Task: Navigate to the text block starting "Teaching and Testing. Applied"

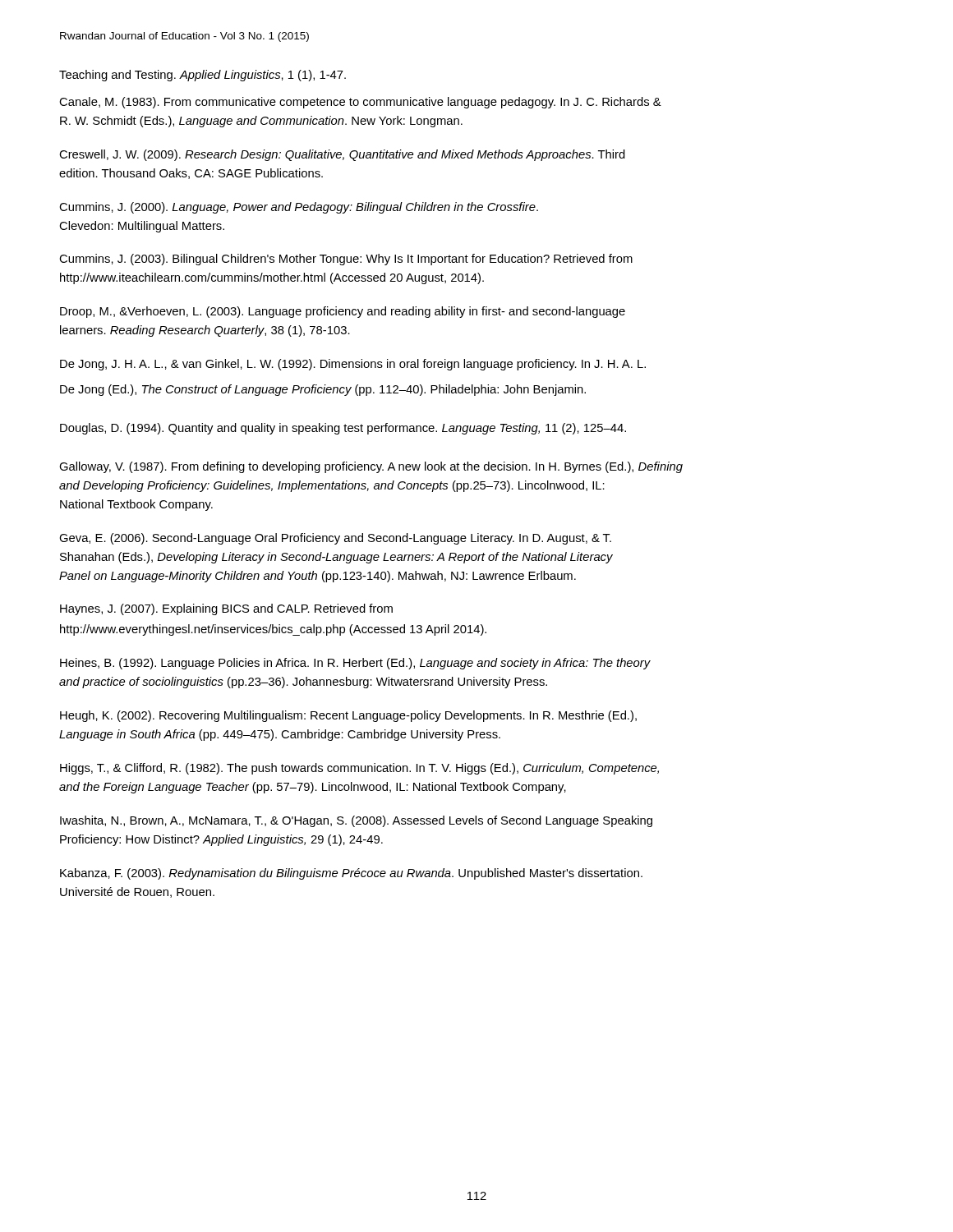Action: click(x=203, y=76)
